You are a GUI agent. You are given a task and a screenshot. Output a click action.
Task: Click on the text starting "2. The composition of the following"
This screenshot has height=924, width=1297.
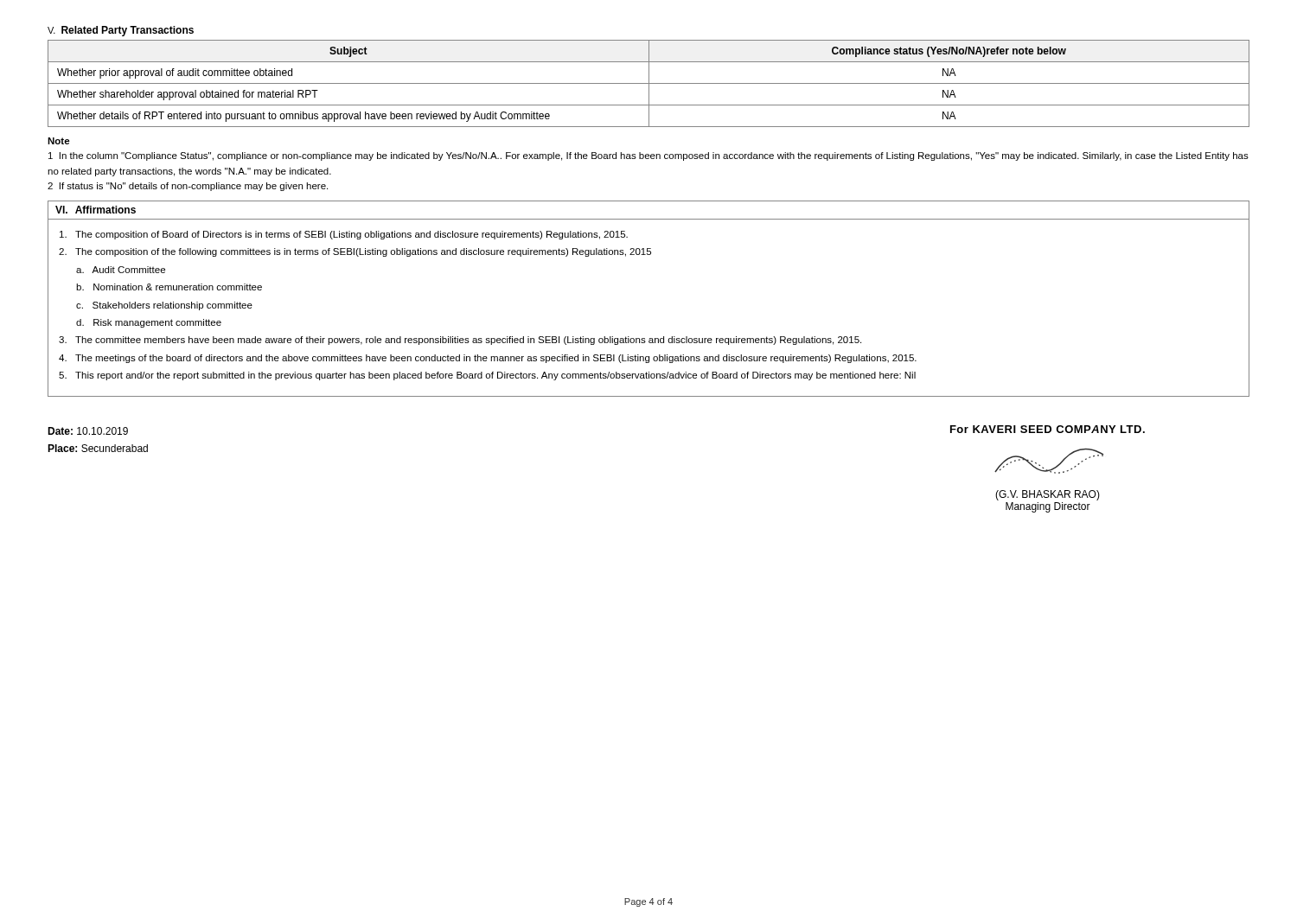tap(355, 252)
